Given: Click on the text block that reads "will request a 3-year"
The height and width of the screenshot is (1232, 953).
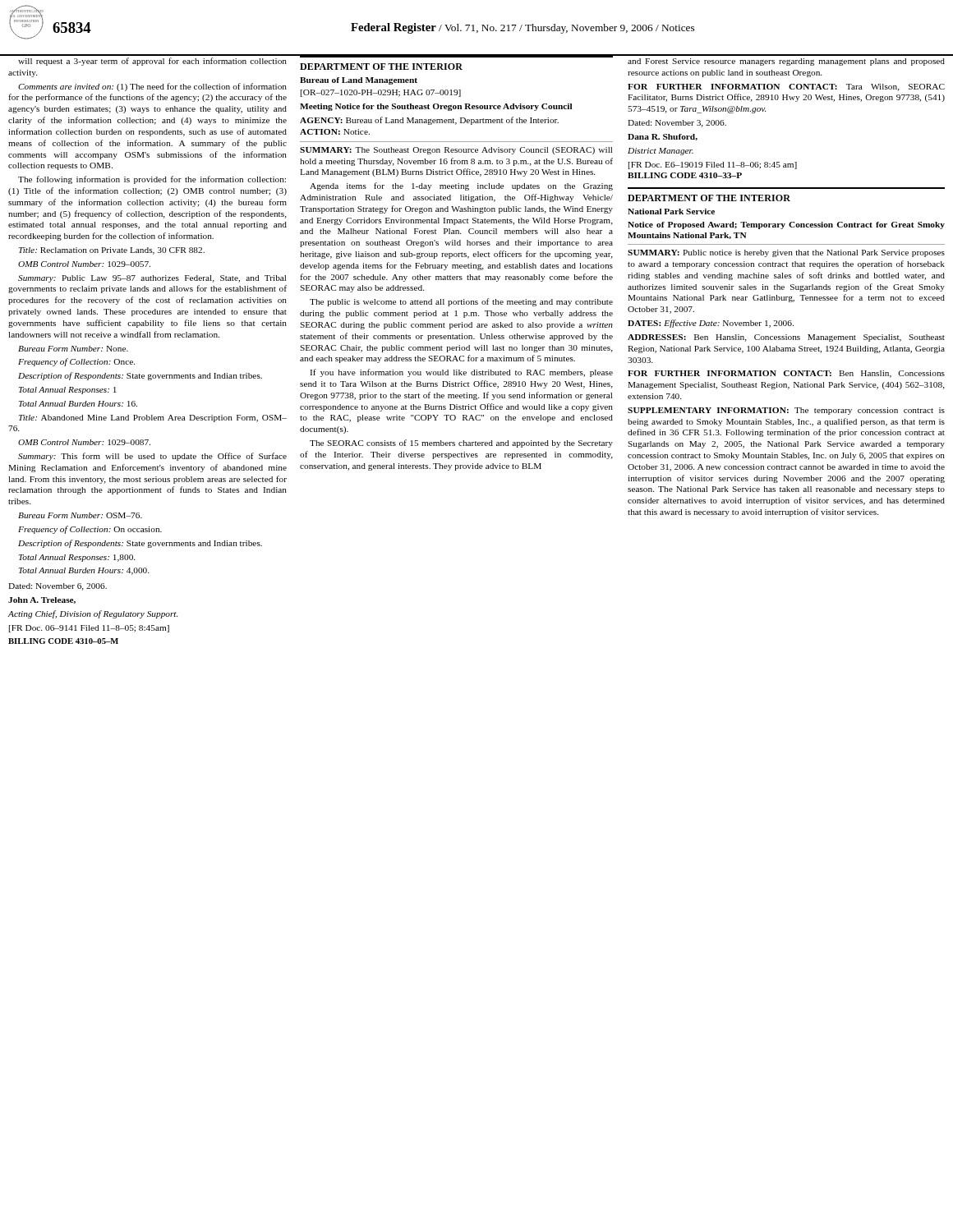Looking at the screenshot, I should [x=147, y=316].
